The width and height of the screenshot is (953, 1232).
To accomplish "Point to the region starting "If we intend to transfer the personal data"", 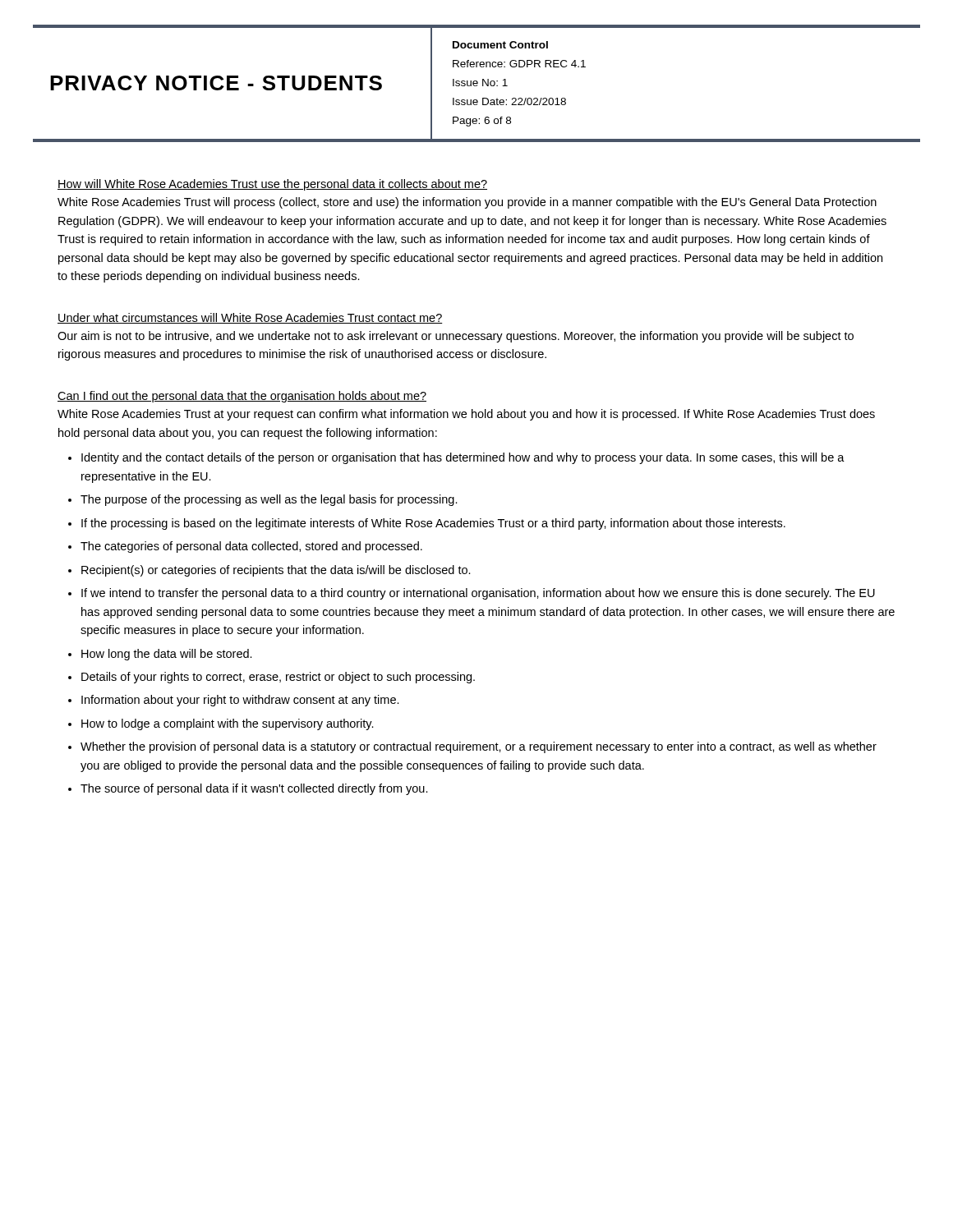I will (488, 612).
